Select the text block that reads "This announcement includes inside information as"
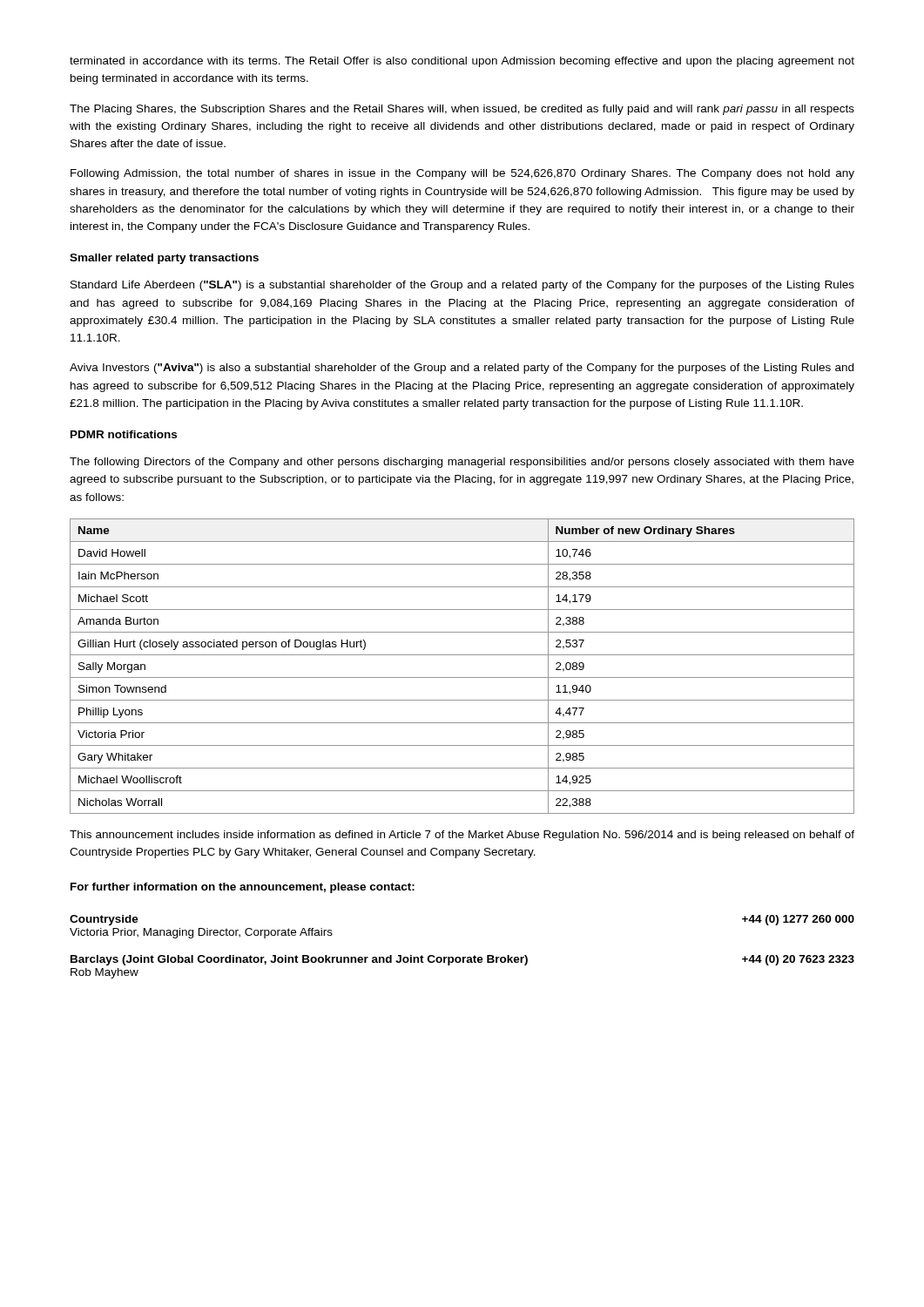The height and width of the screenshot is (1307, 924). tap(462, 843)
